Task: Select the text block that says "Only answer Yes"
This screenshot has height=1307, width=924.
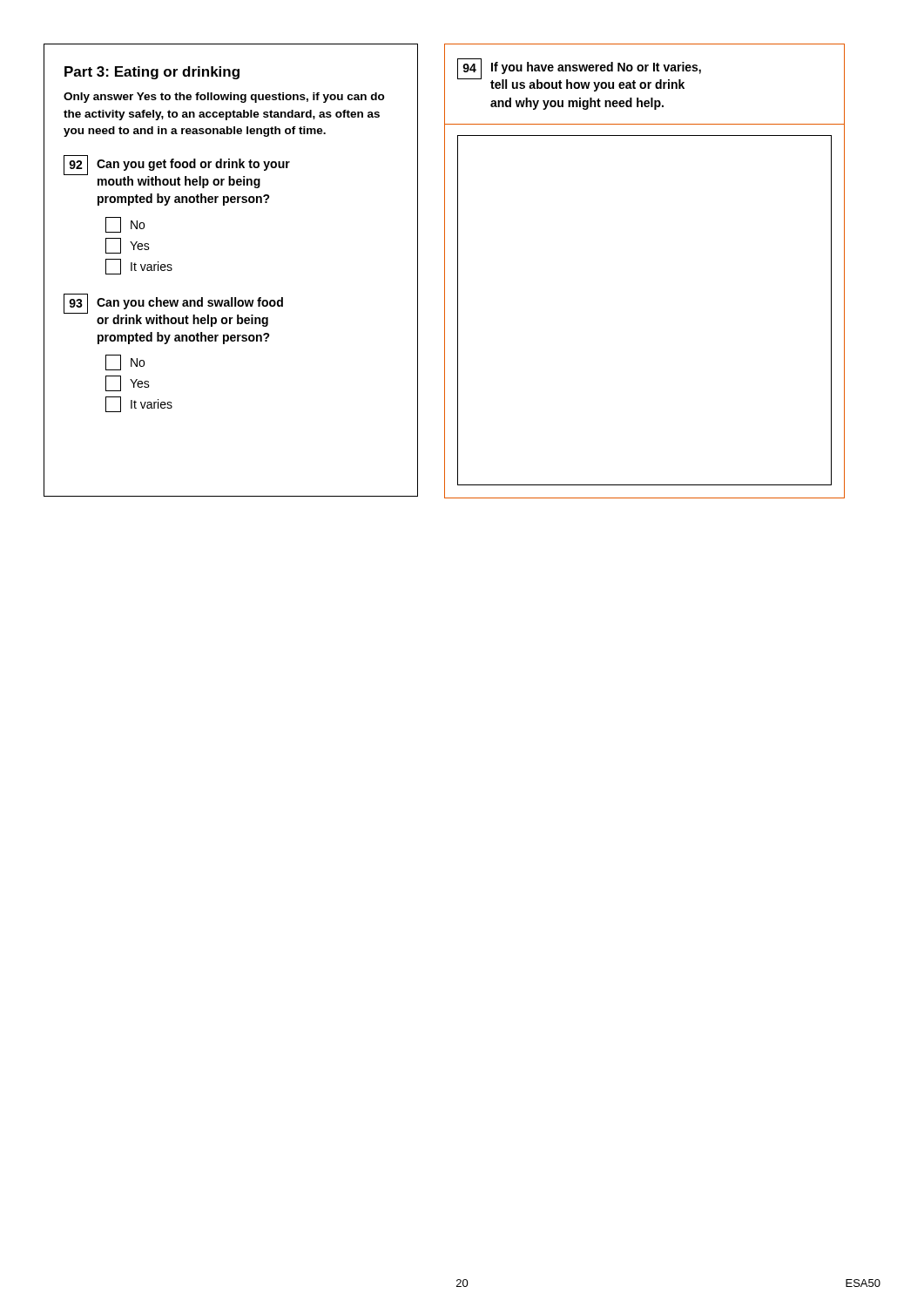Action: pyautogui.click(x=231, y=114)
